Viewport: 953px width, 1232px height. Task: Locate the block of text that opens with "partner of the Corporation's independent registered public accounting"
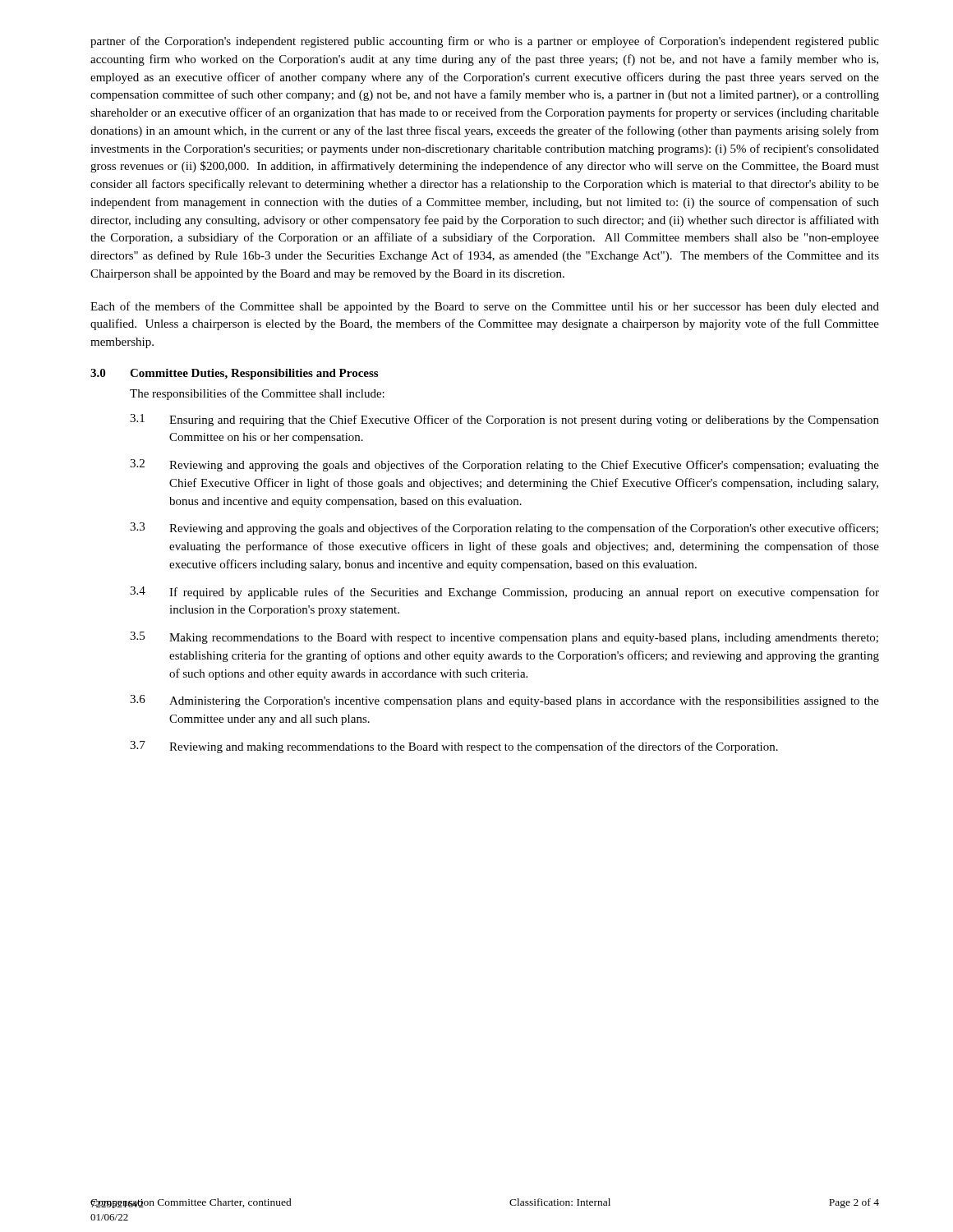(485, 157)
